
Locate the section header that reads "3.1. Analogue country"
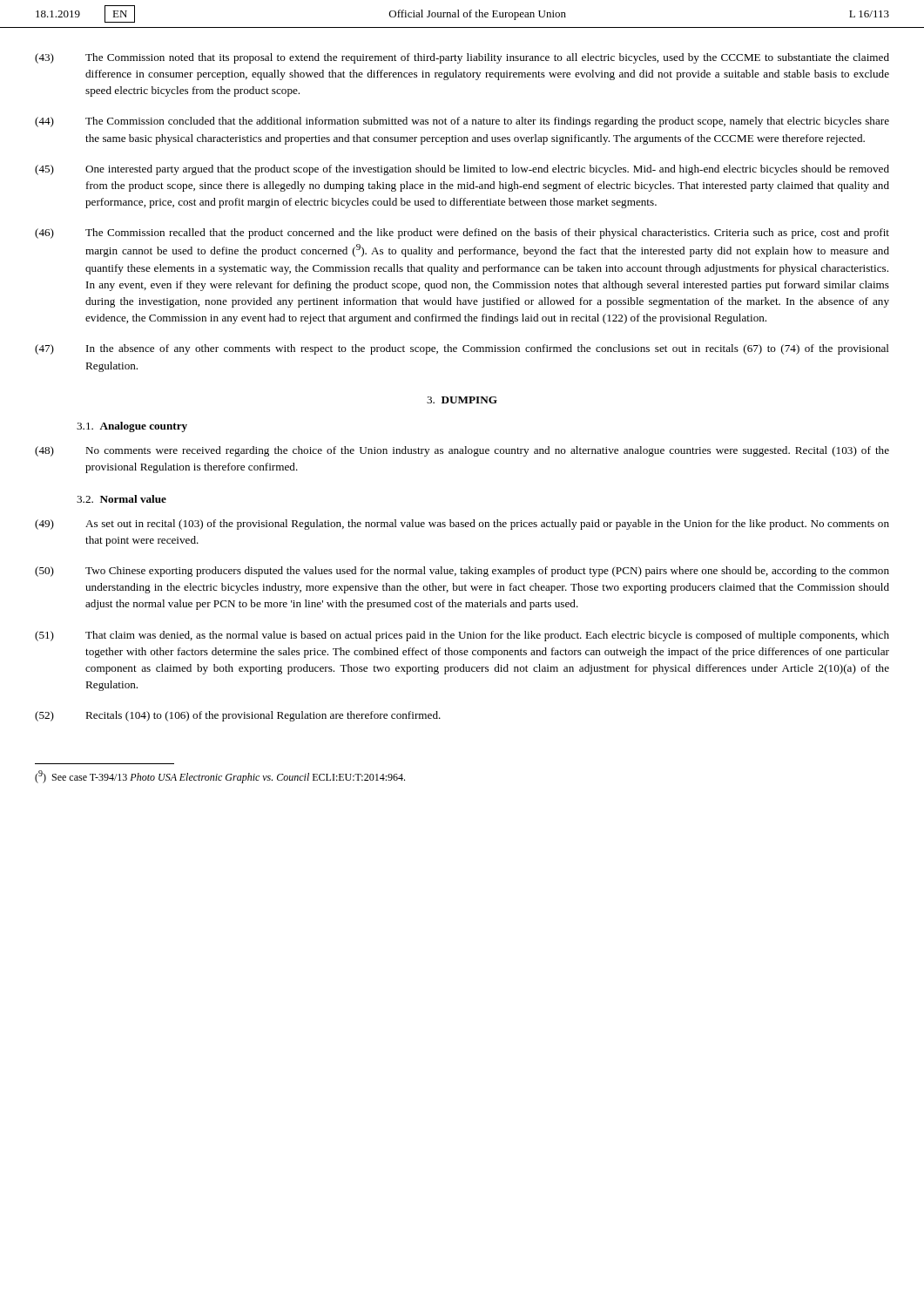(x=132, y=425)
